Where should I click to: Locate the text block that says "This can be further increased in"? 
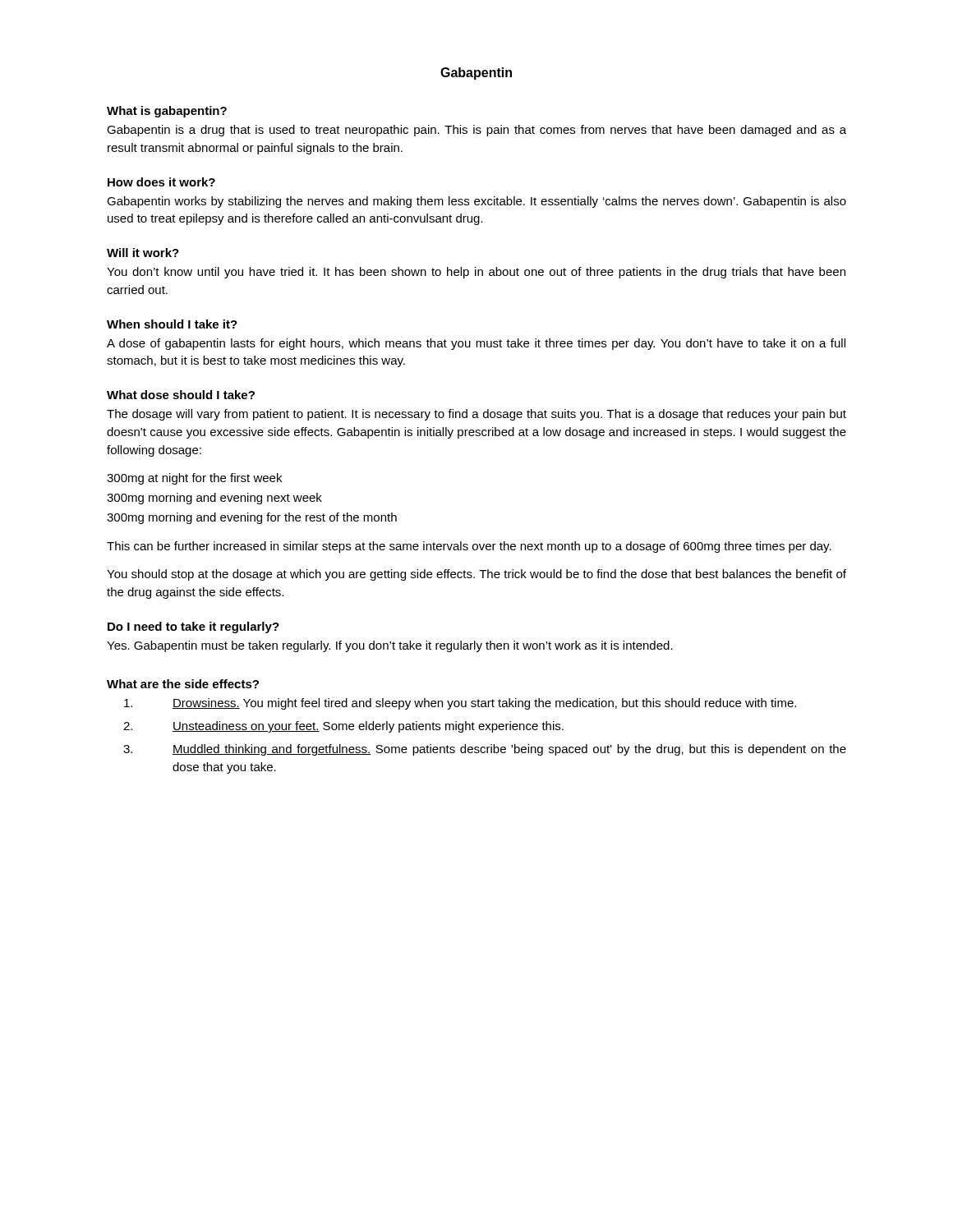click(469, 546)
